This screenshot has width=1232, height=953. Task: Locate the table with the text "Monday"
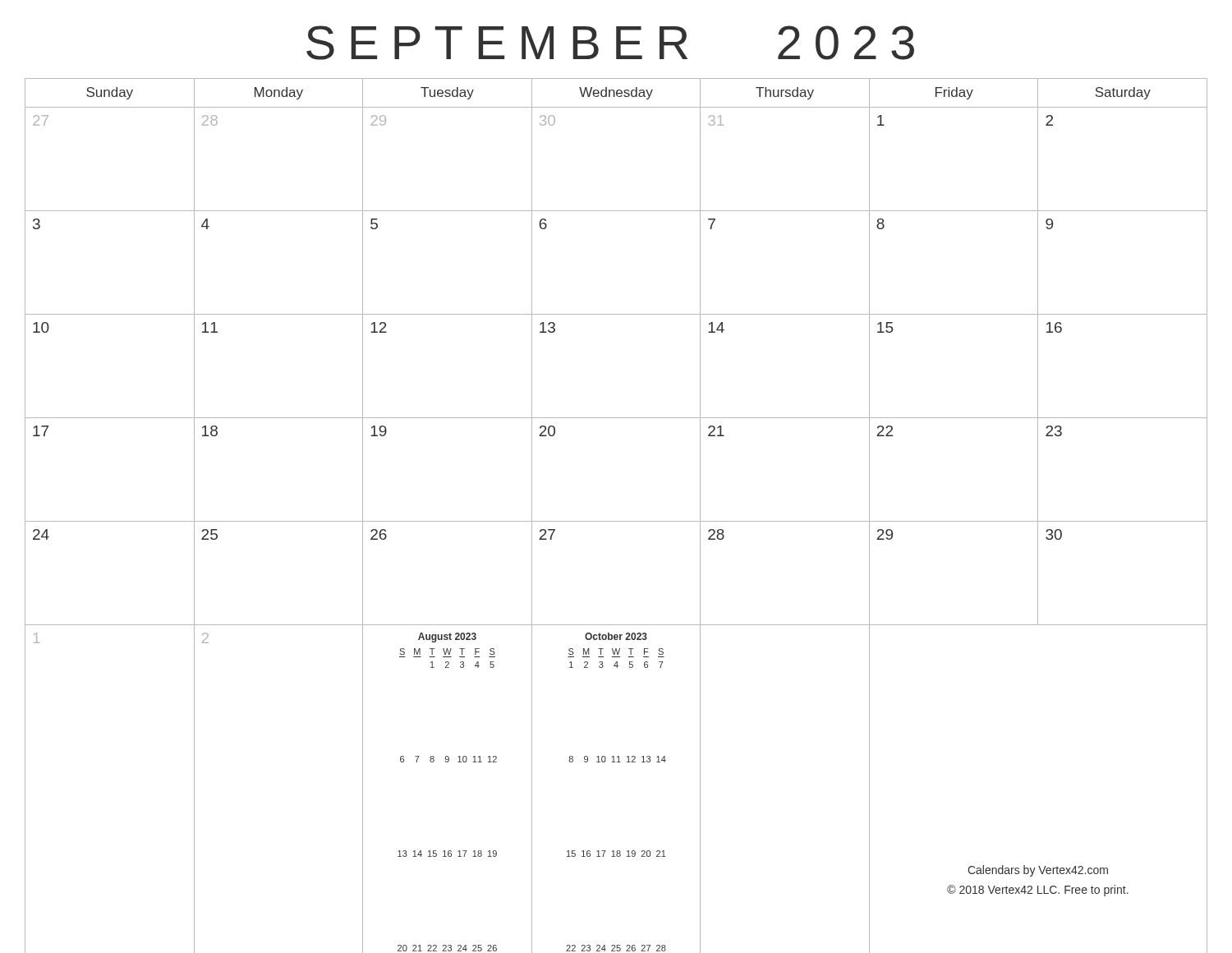616,516
